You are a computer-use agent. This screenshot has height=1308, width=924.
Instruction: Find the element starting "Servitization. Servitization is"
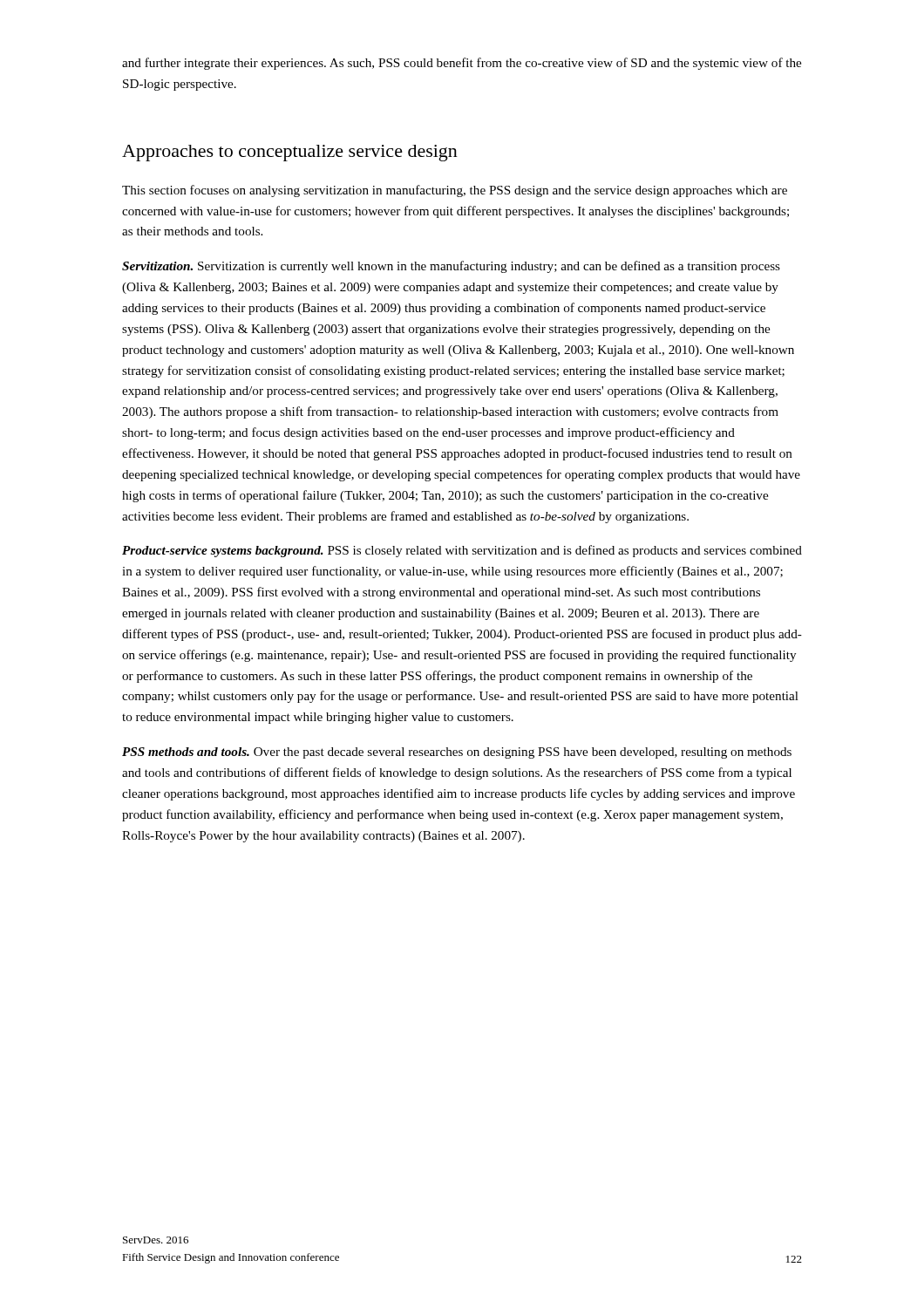[461, 391]
